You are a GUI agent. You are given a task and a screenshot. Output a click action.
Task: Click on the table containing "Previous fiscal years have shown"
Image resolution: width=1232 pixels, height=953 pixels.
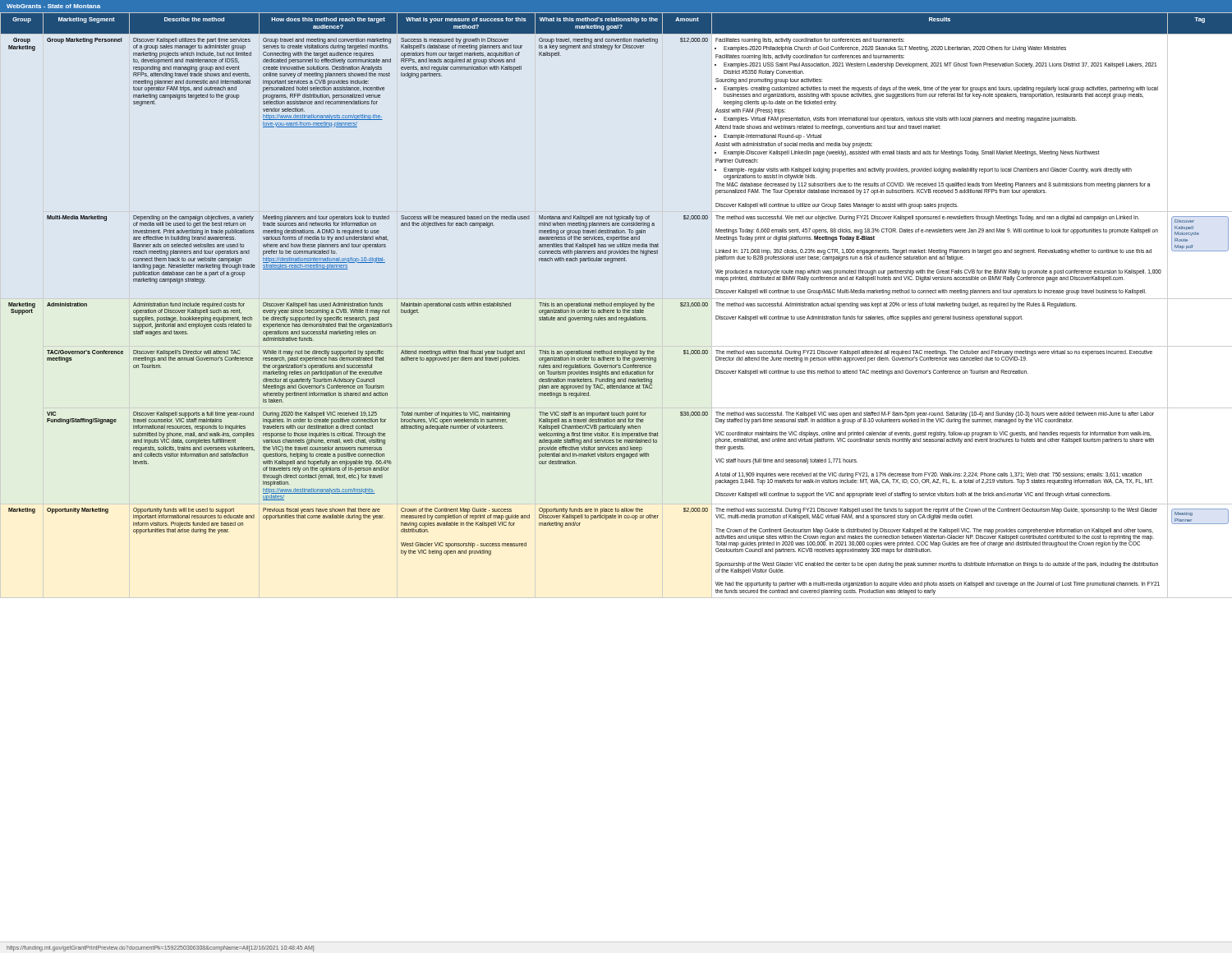[x=616, y=305]
